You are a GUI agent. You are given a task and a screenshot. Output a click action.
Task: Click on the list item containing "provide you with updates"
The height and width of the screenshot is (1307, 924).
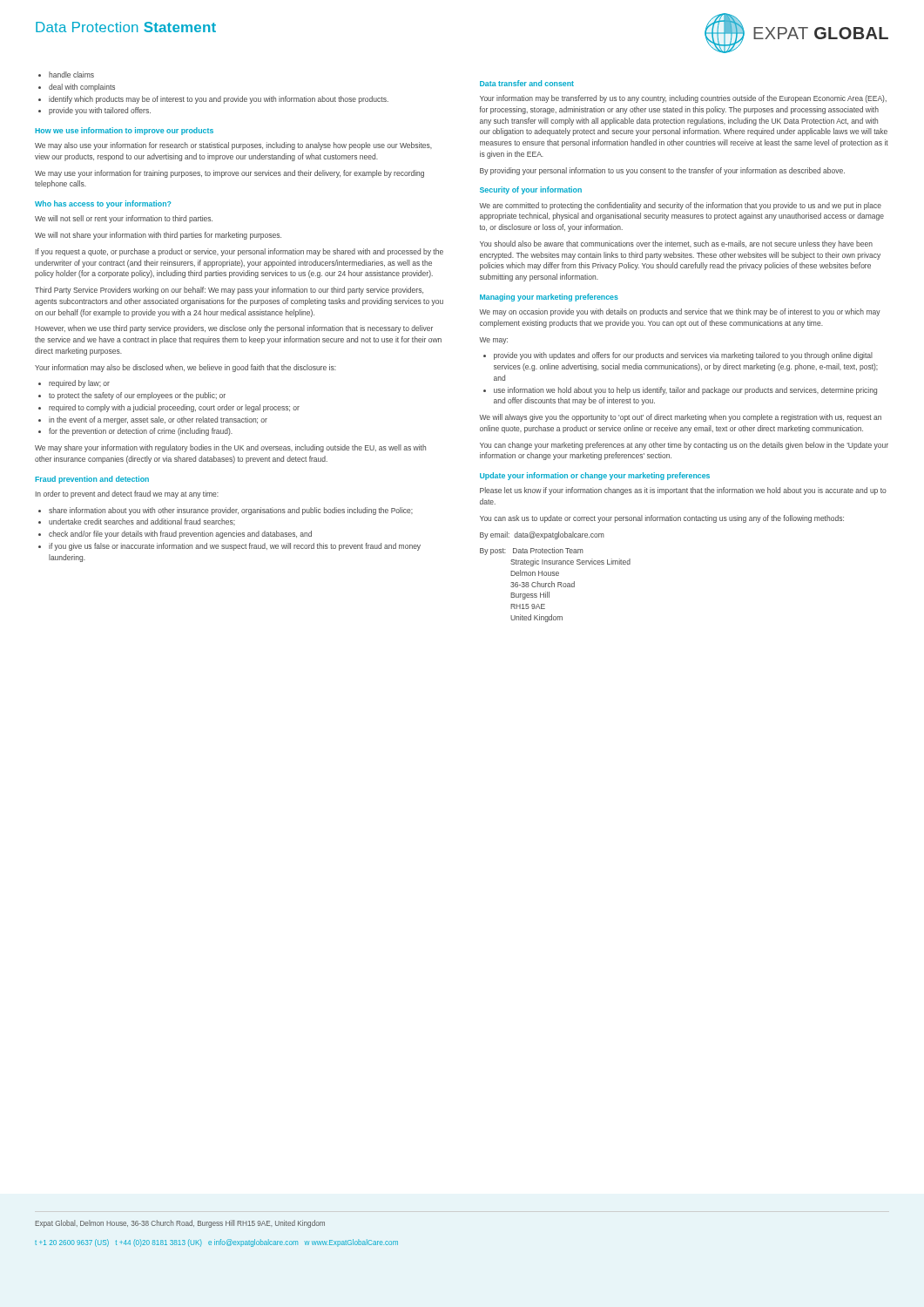[x=686, y=367]
